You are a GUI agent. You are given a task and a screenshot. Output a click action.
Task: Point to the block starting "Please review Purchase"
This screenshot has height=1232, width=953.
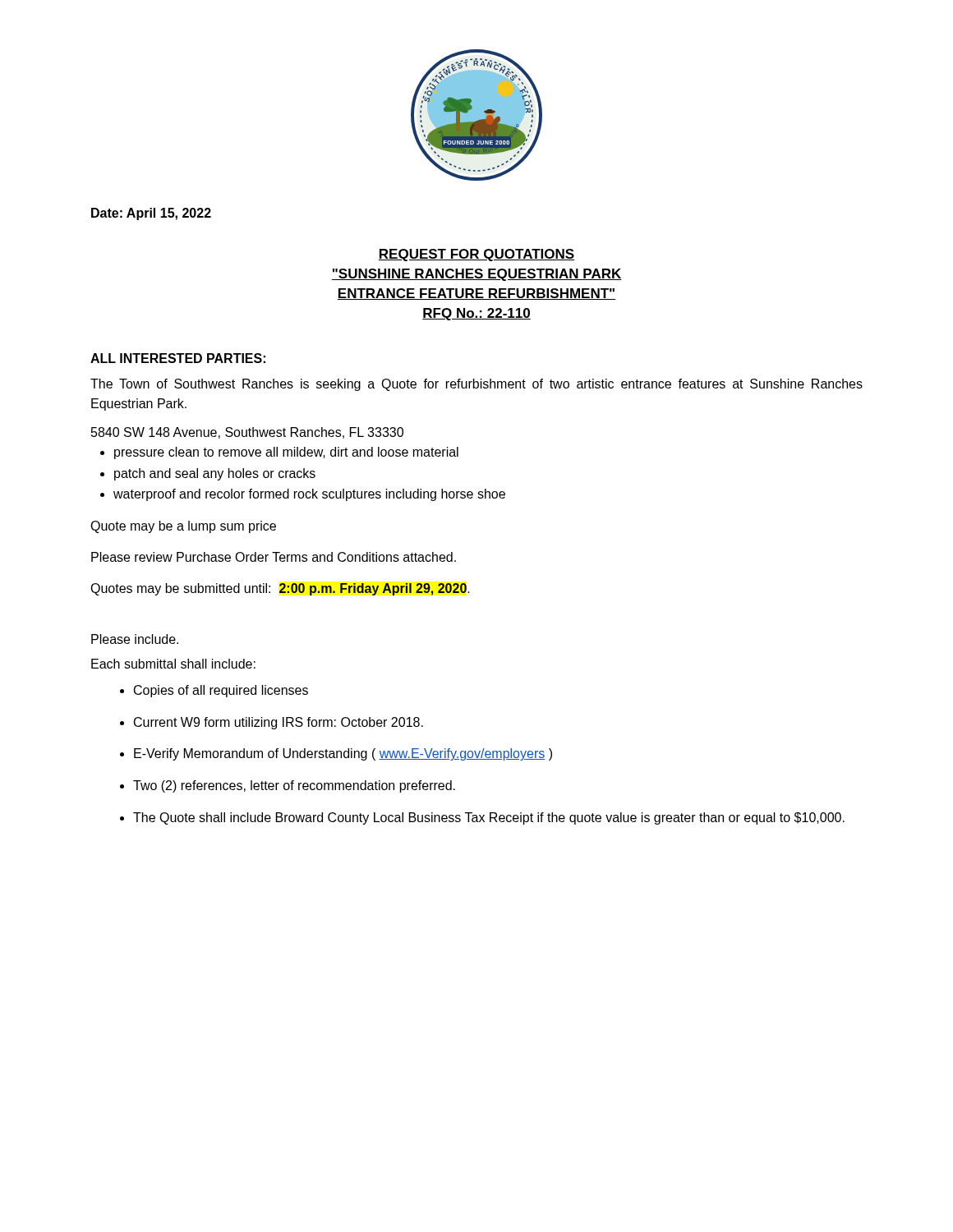(x=274, y=557)
